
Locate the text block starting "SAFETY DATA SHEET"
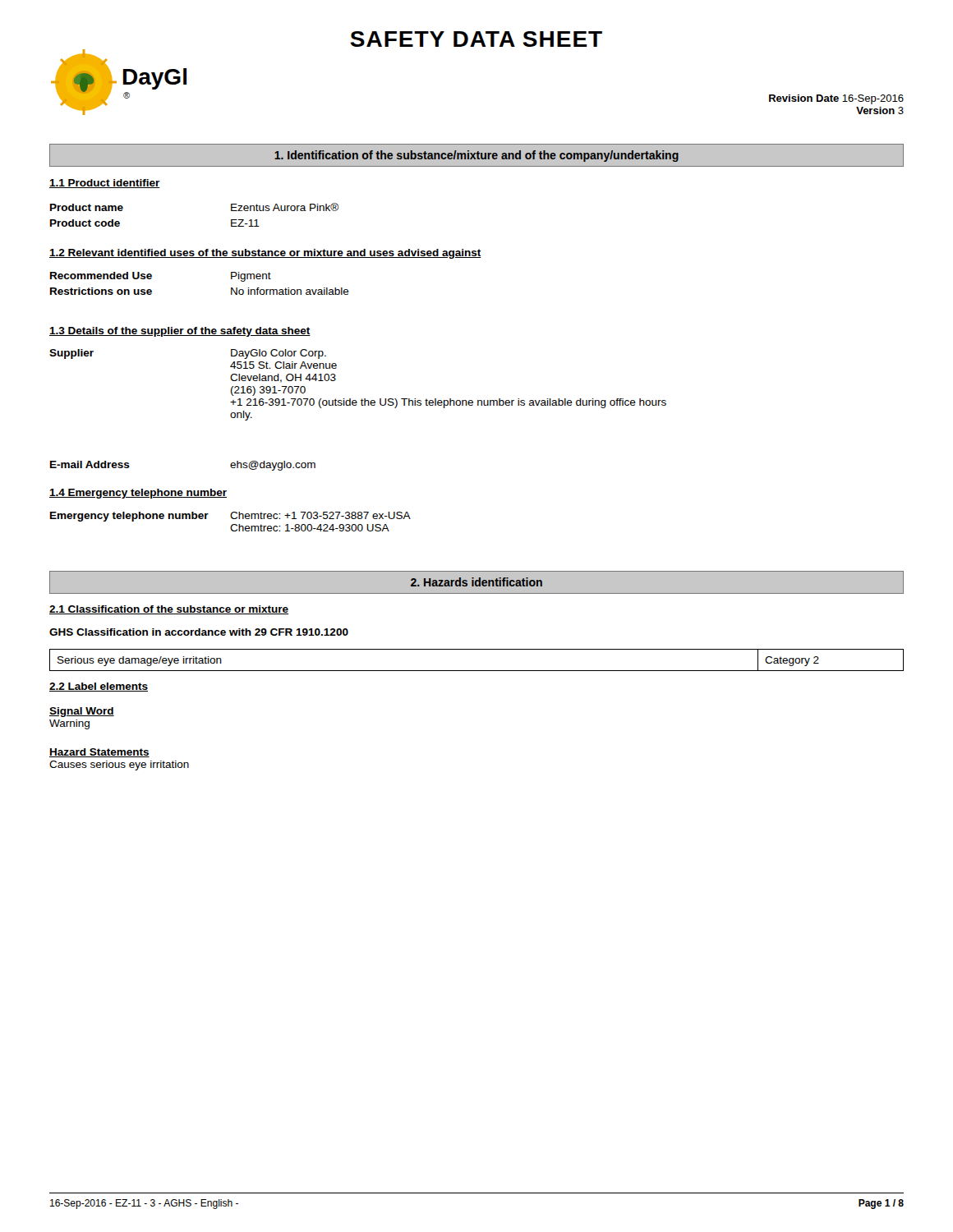(x=476, y=39)
